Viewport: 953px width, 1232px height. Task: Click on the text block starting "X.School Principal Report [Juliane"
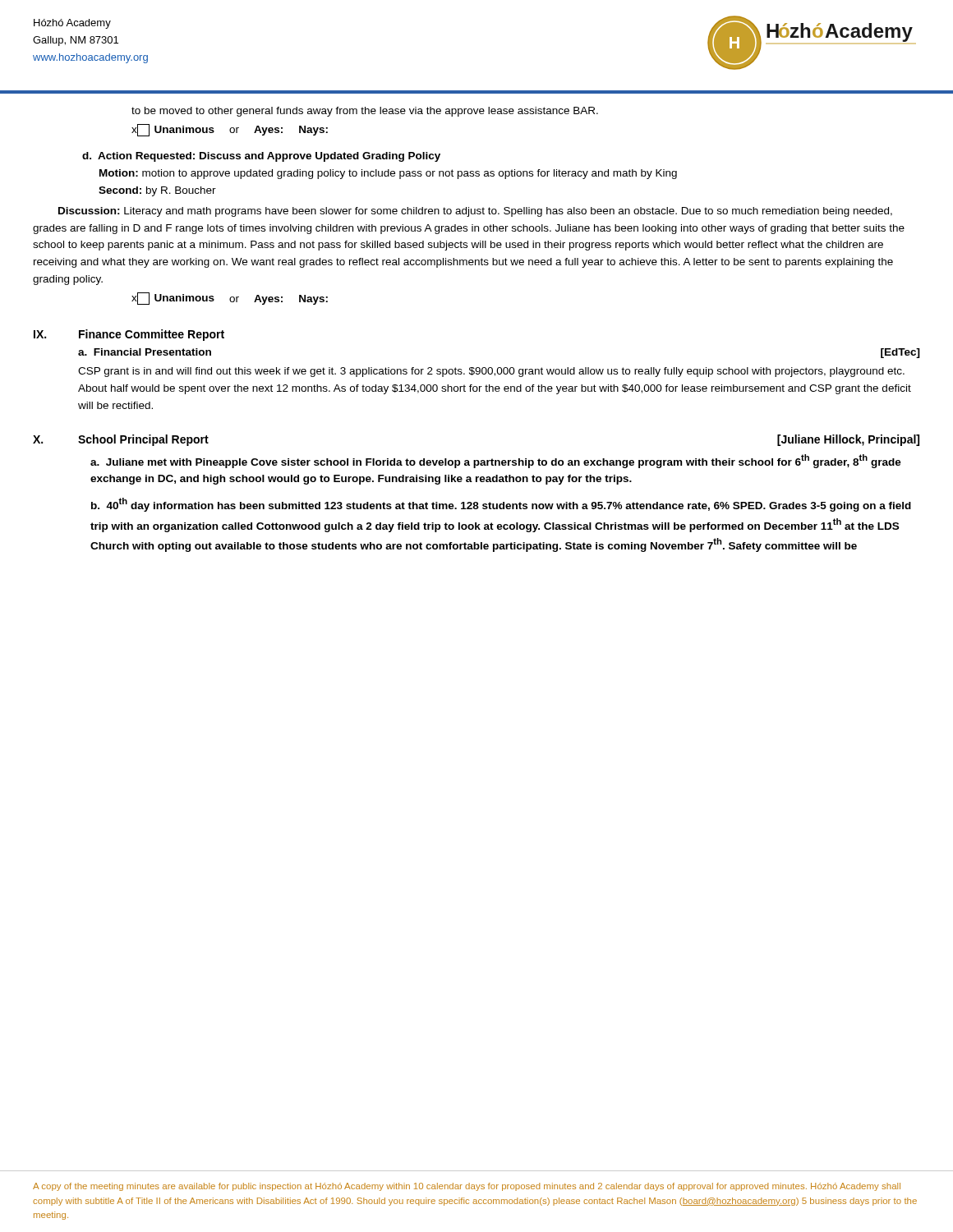click(x=144, y=440)
